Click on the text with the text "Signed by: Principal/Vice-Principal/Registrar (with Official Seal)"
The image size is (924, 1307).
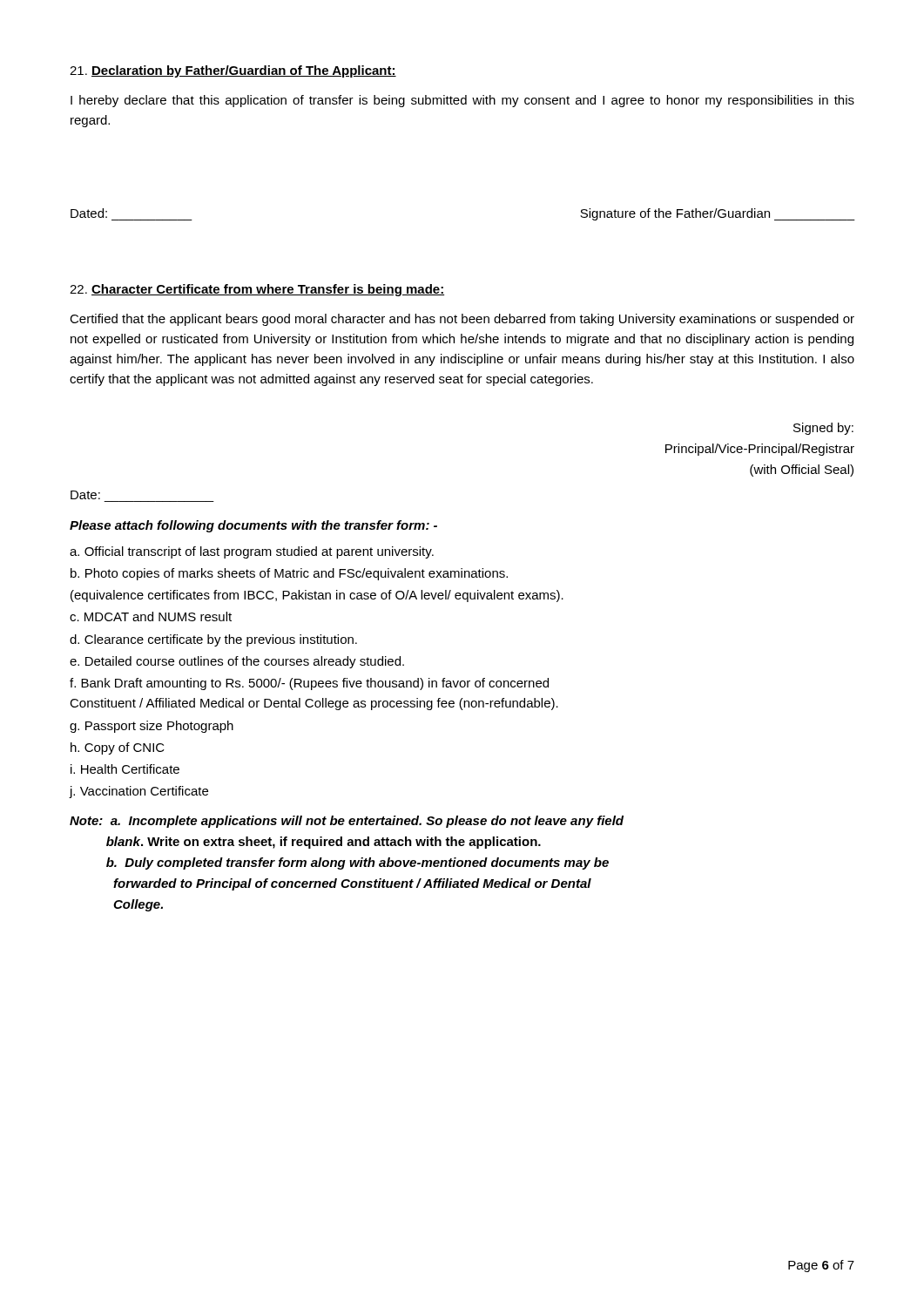[759, 448]
